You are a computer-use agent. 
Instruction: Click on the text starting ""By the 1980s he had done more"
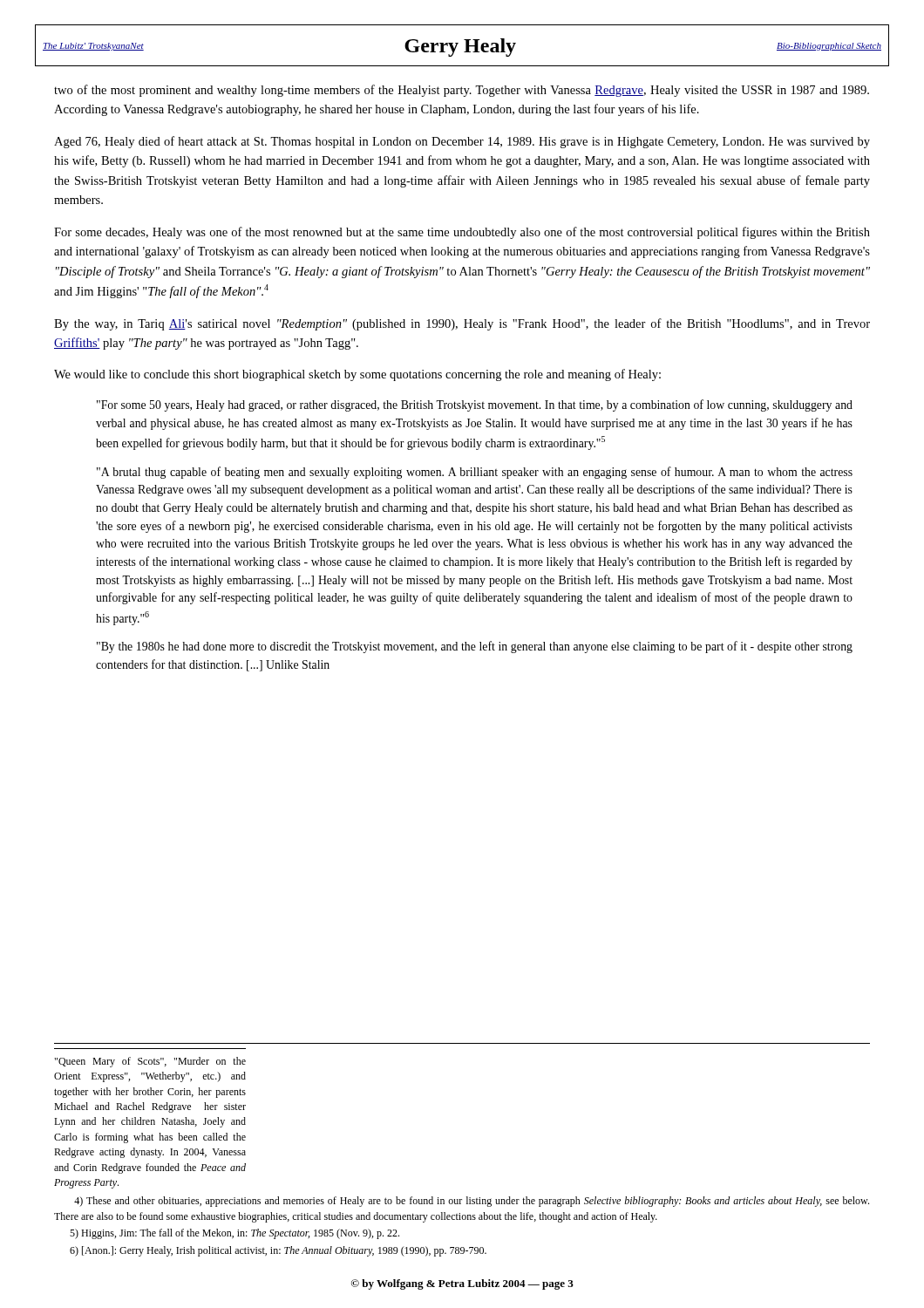(474, 656)
